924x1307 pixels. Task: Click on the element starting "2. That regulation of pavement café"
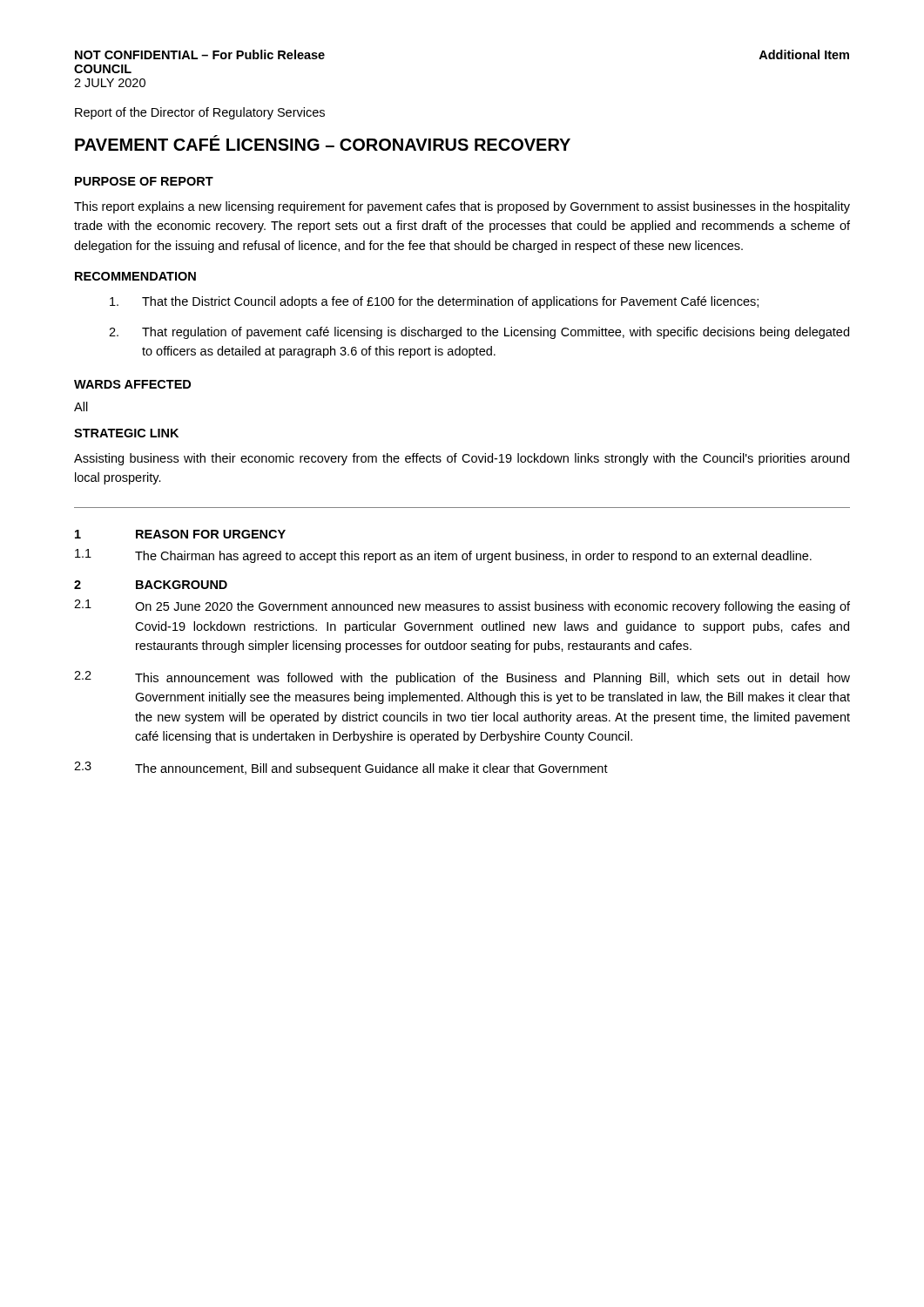479,342
